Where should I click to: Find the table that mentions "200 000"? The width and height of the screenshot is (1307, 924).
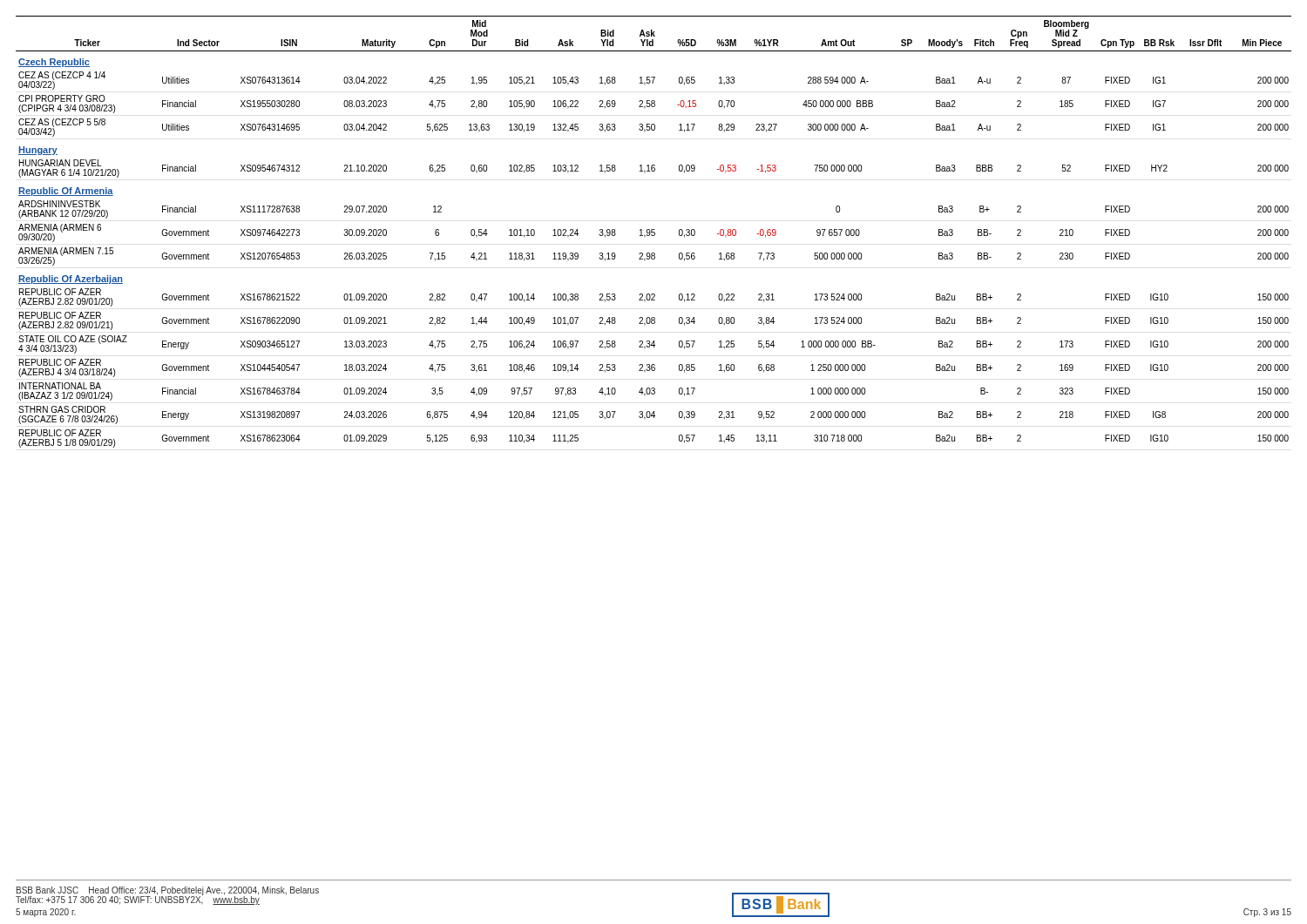pyautogui.click(x=654, y=233)
